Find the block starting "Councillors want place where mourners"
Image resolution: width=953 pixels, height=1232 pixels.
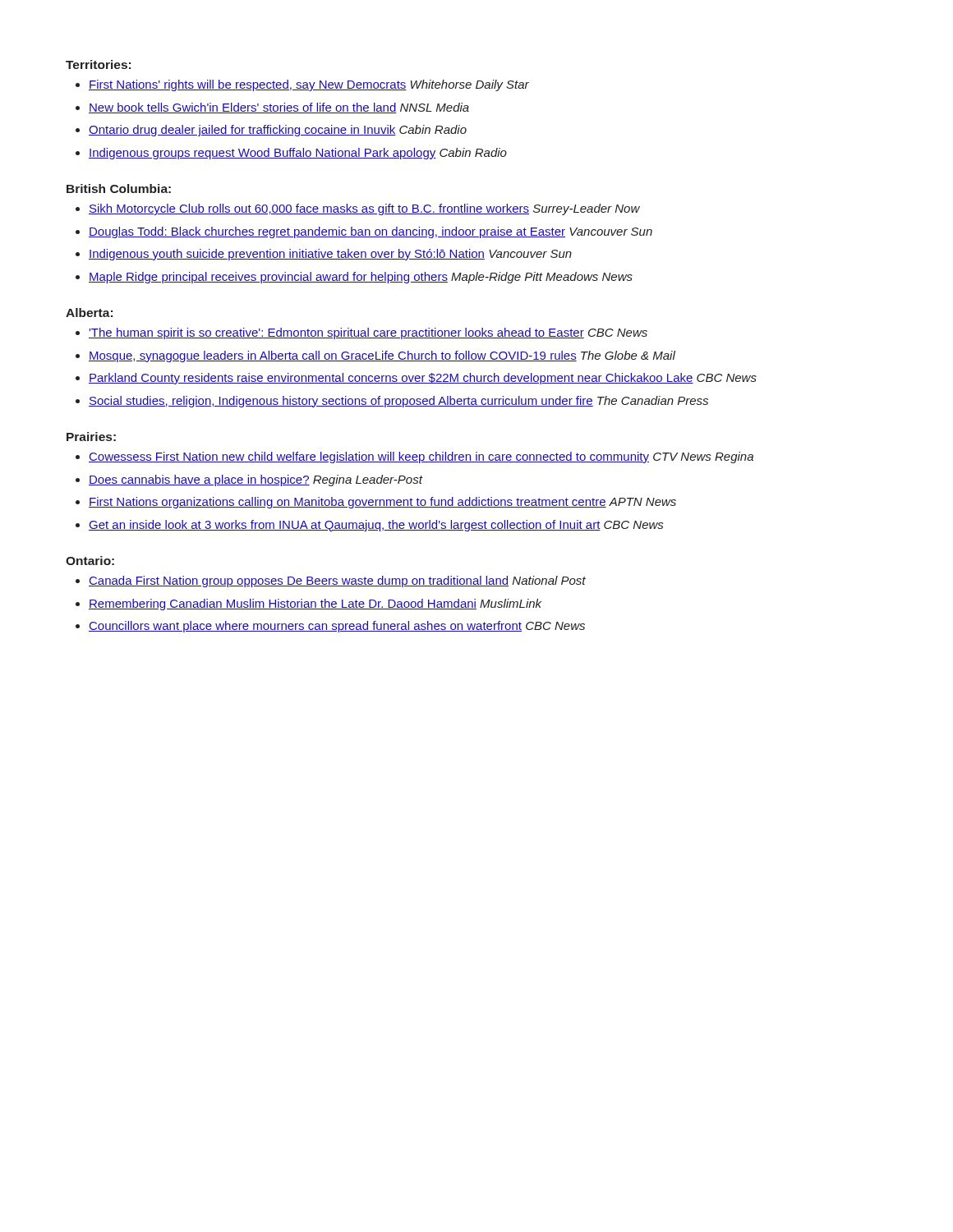click(337, 625)
